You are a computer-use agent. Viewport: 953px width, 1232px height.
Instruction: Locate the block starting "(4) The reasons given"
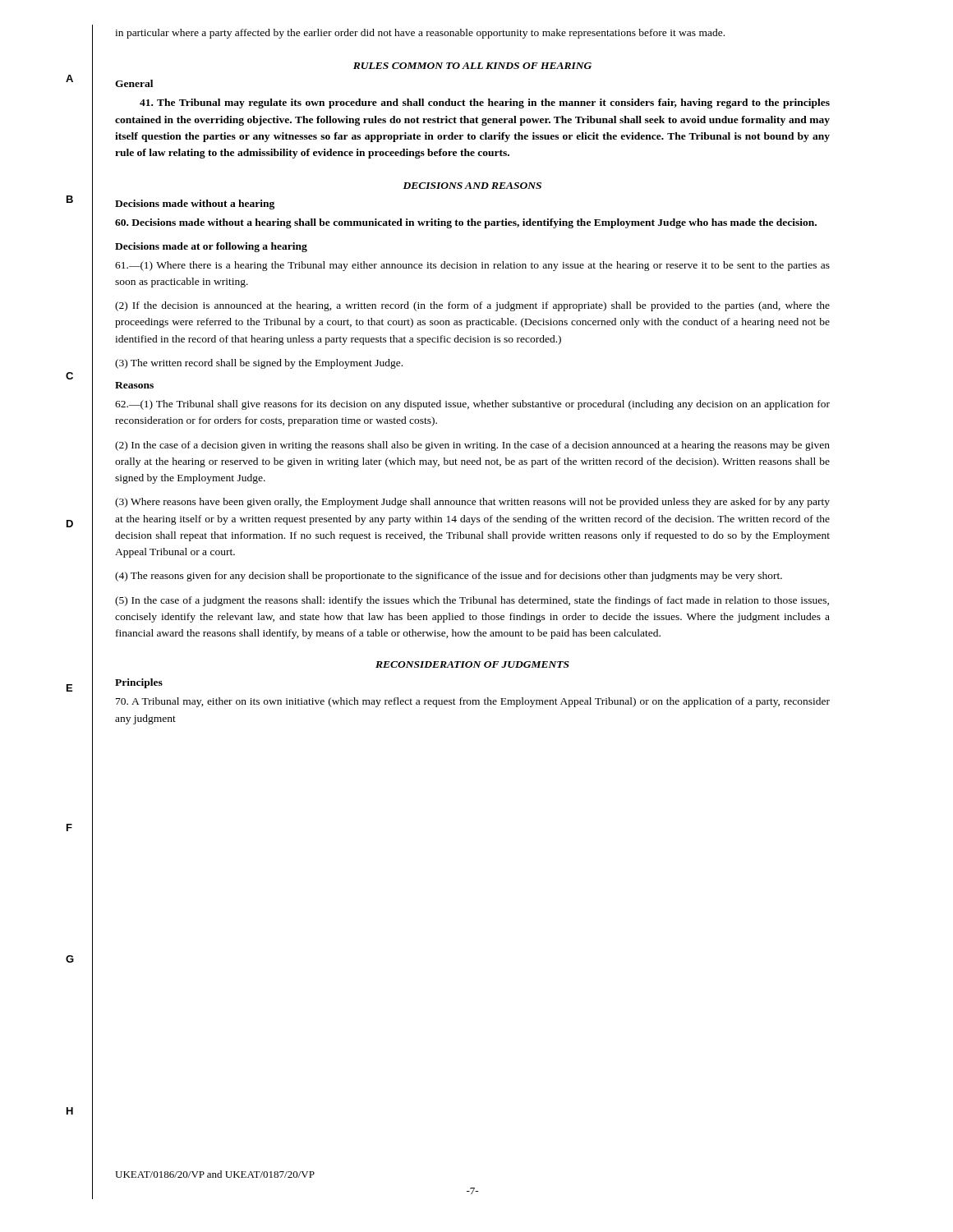pyautogui.click(x=472, y=576)
